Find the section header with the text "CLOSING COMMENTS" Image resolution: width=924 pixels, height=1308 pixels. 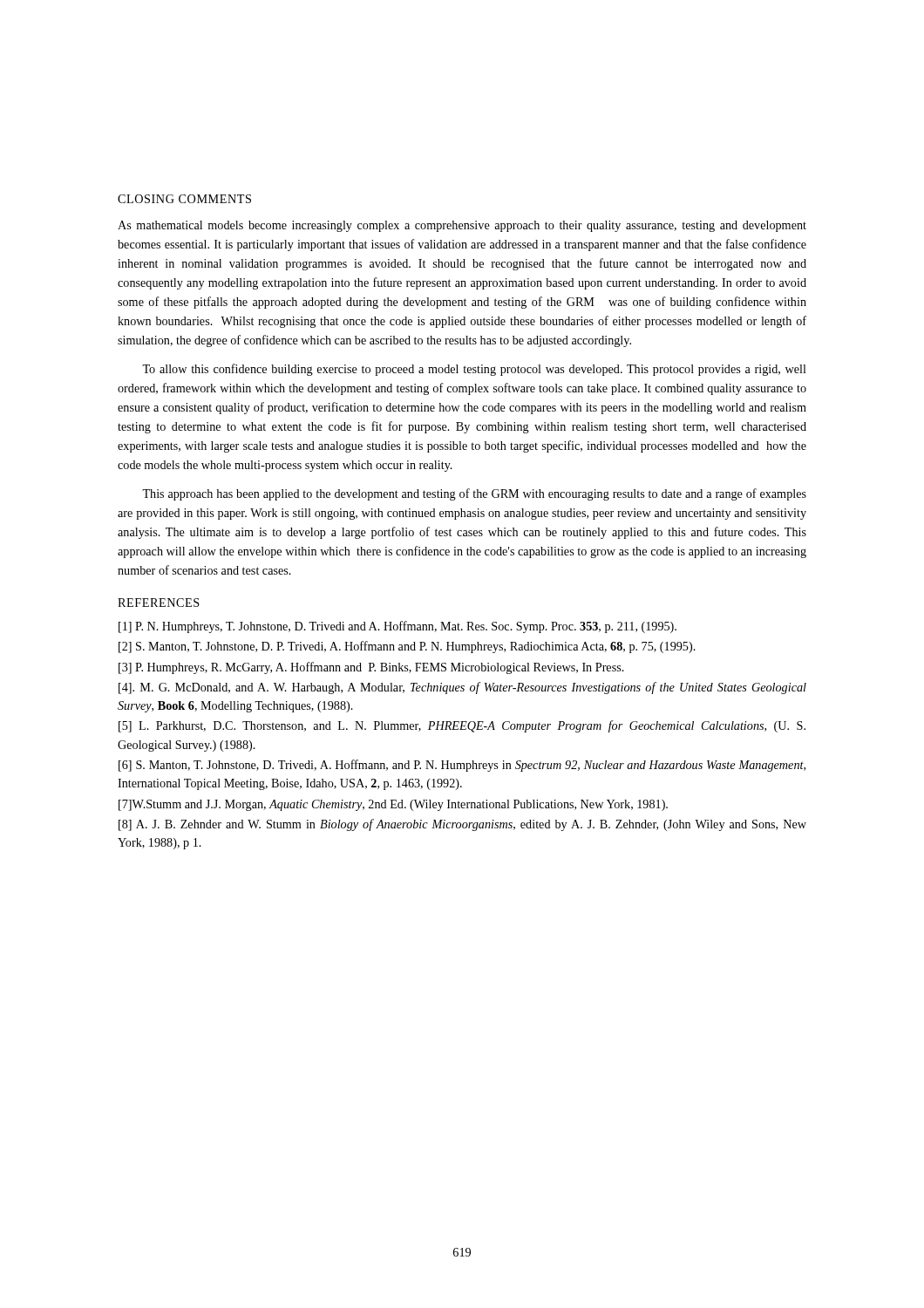185,199
